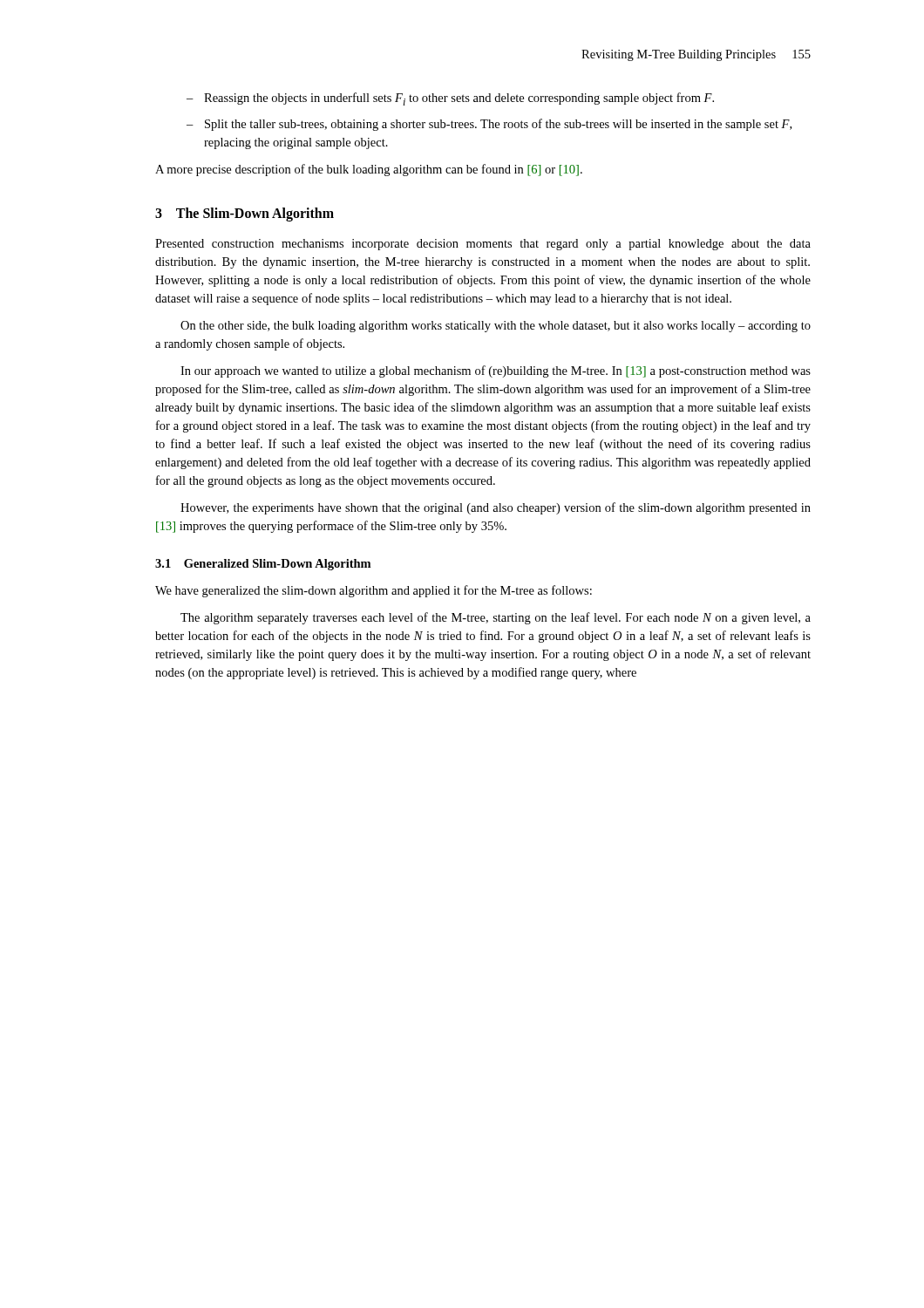Find the block on this page that starts "– Split the taller sub-trees, obtaining"
924x1308 pixels.
499,134
